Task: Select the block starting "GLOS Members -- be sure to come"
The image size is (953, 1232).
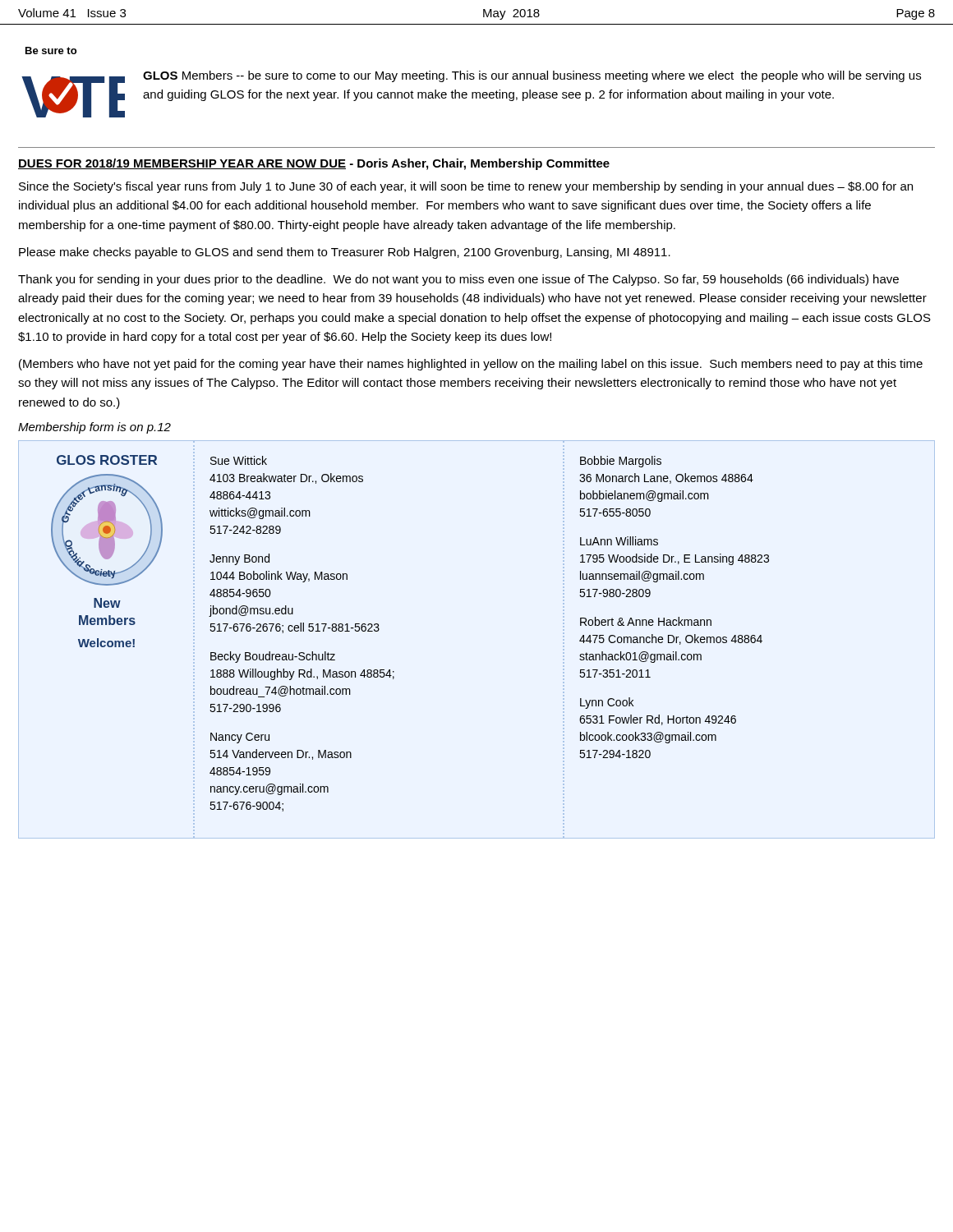Action: (x=532, y=85)
